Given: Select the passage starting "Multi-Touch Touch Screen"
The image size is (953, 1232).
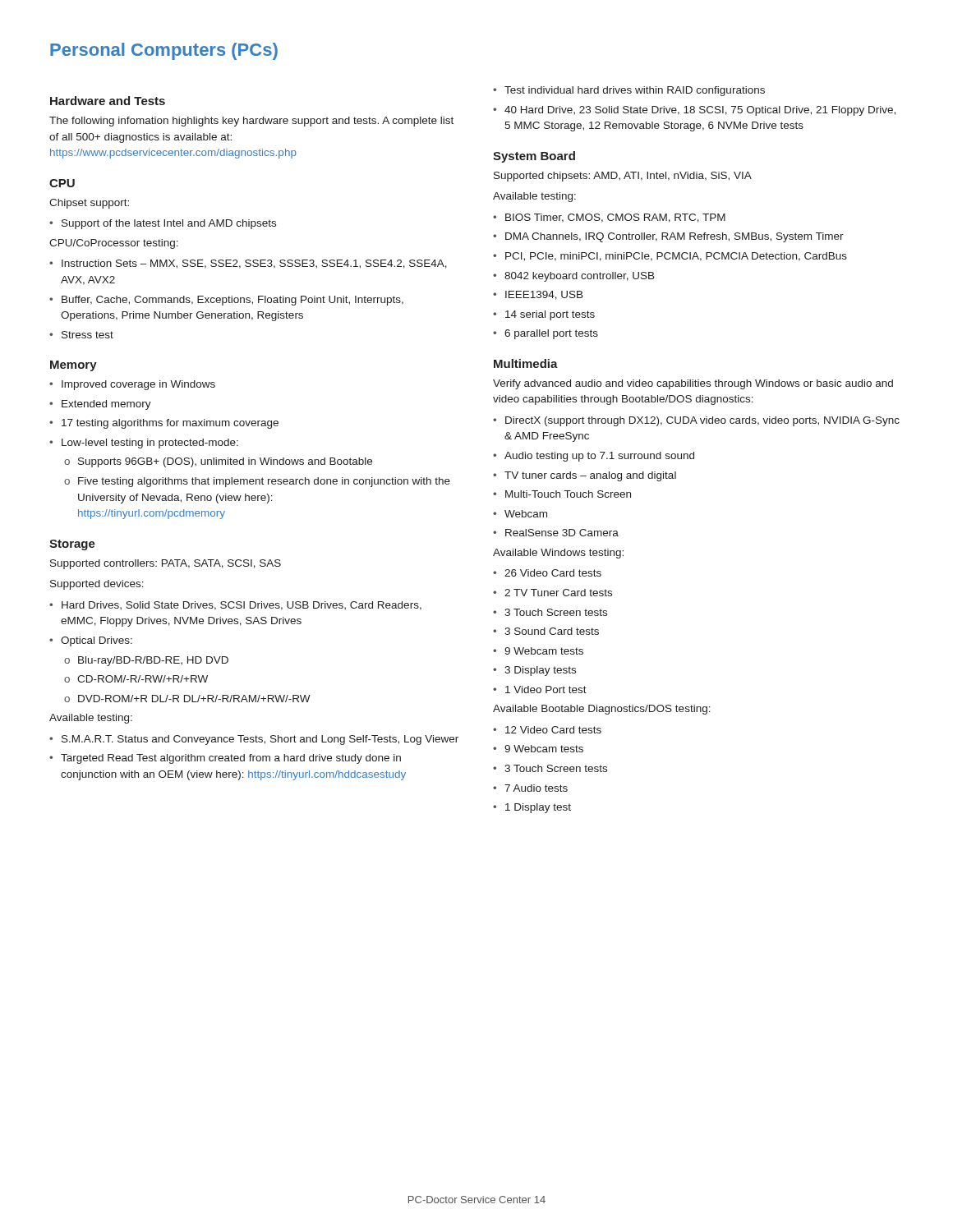Looking at the screenshot, I should [562, 494].
